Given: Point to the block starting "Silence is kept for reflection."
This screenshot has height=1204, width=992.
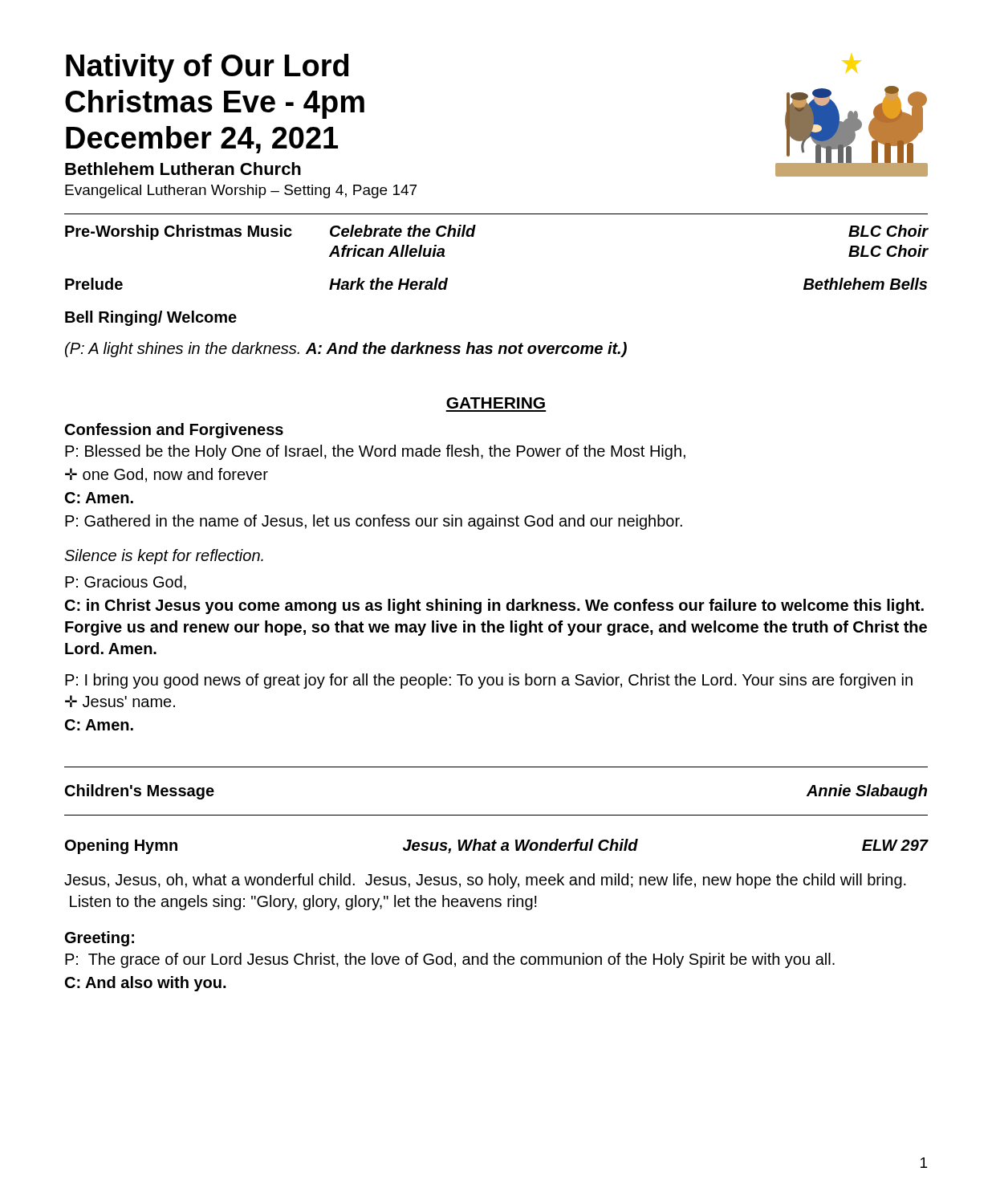Looking at the screenshot, I should [165, 556].
